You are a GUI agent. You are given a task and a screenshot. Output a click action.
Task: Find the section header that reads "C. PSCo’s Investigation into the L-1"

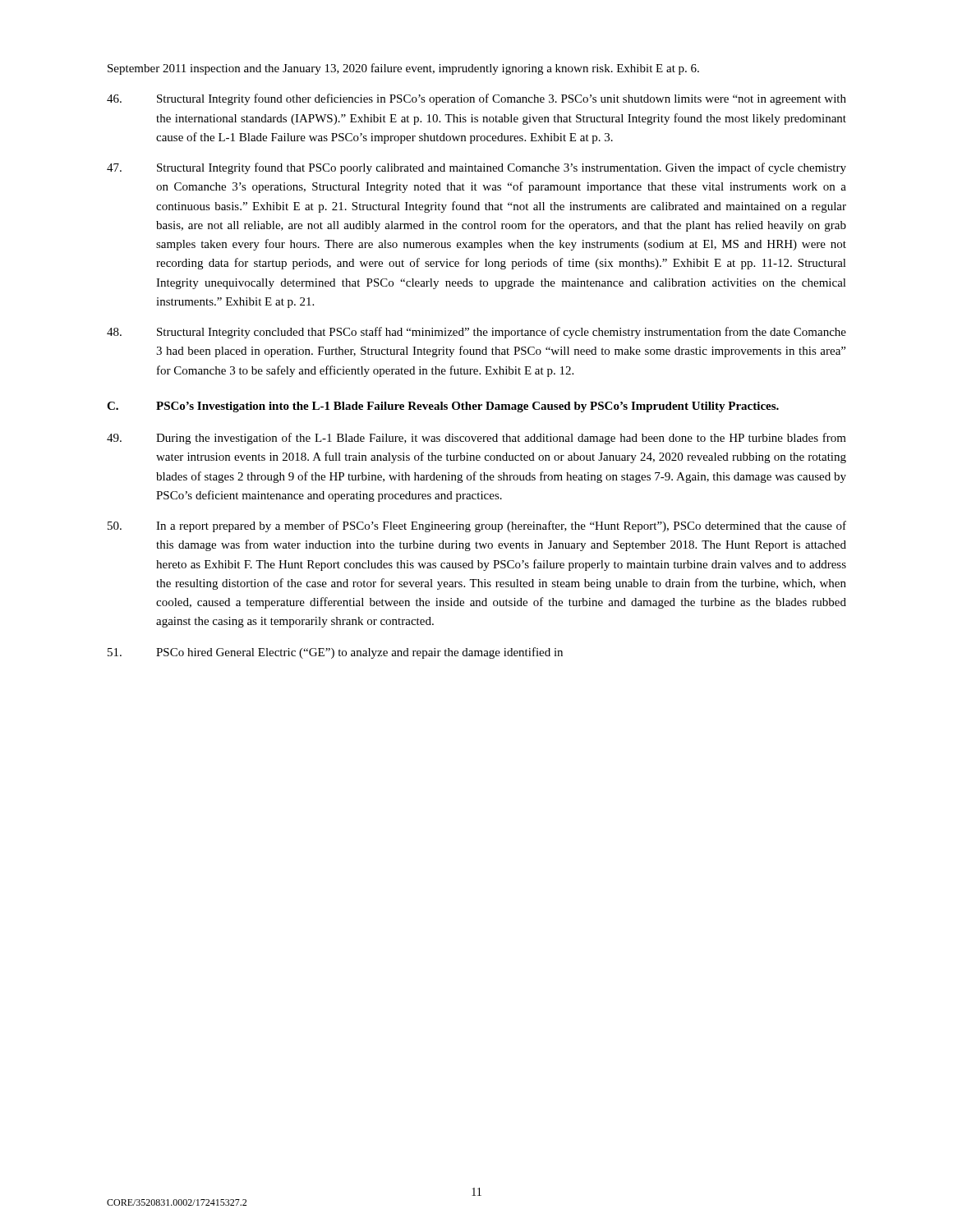pos(476,406)
